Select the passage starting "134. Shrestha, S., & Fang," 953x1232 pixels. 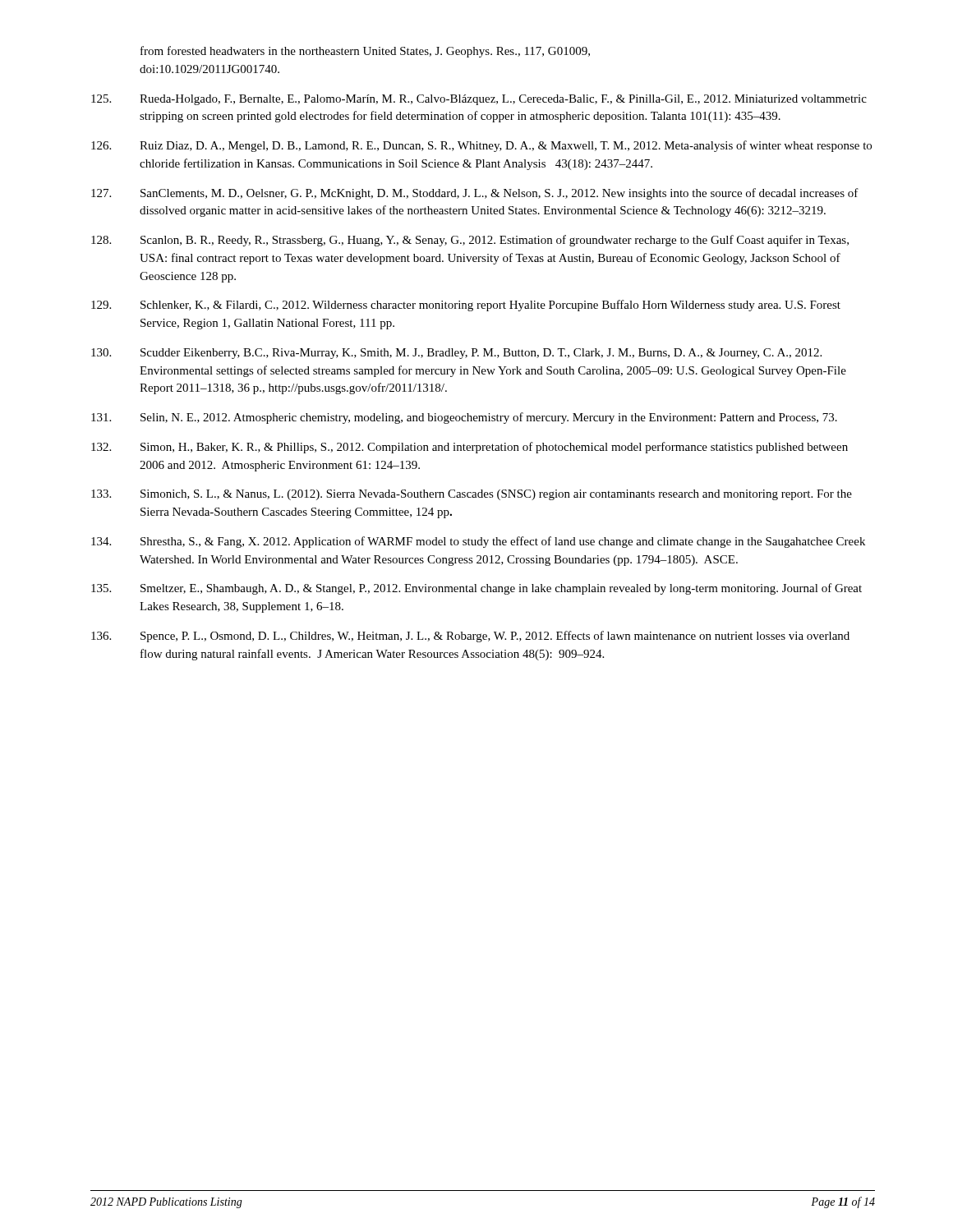483,551
